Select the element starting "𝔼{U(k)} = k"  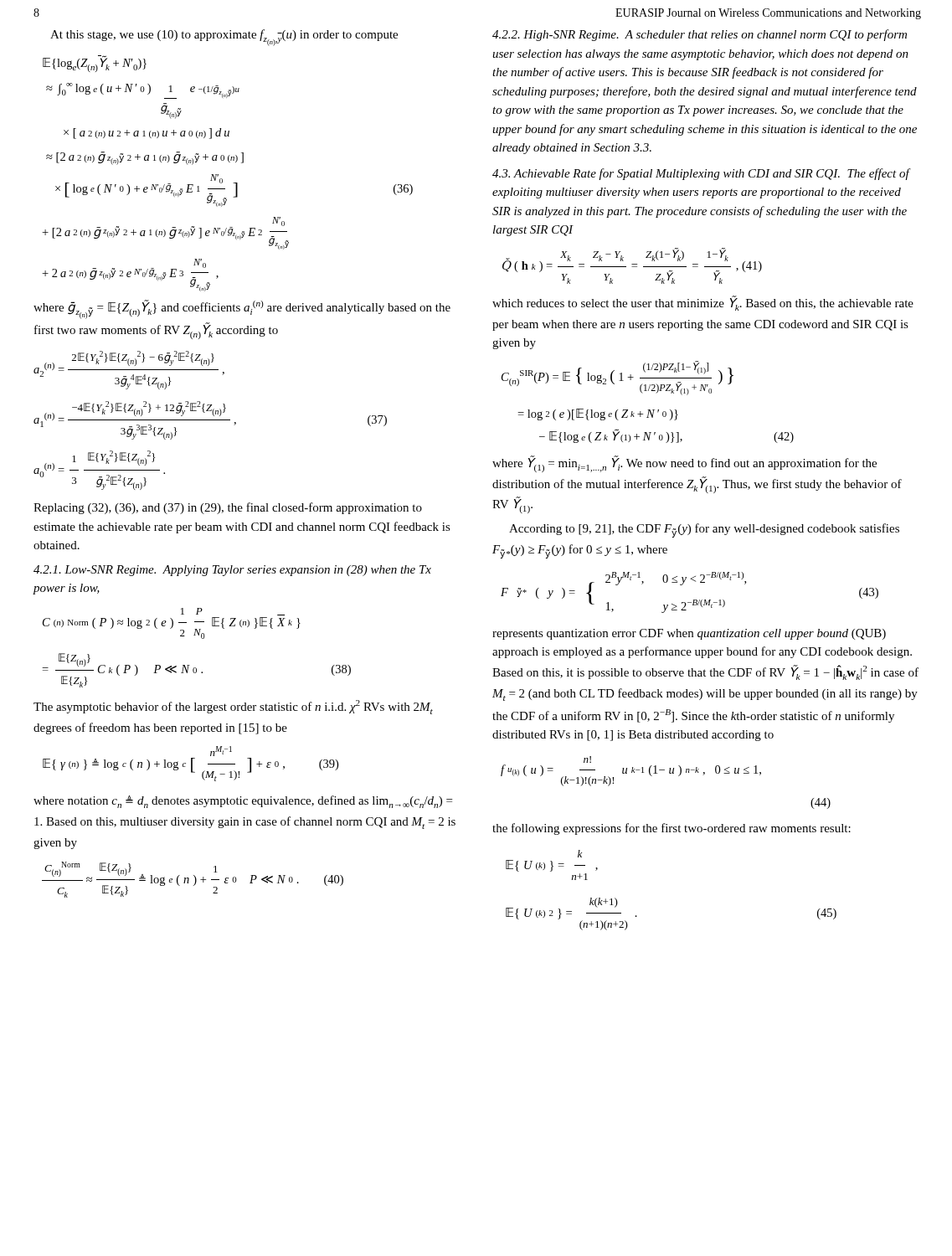(580, 854)
